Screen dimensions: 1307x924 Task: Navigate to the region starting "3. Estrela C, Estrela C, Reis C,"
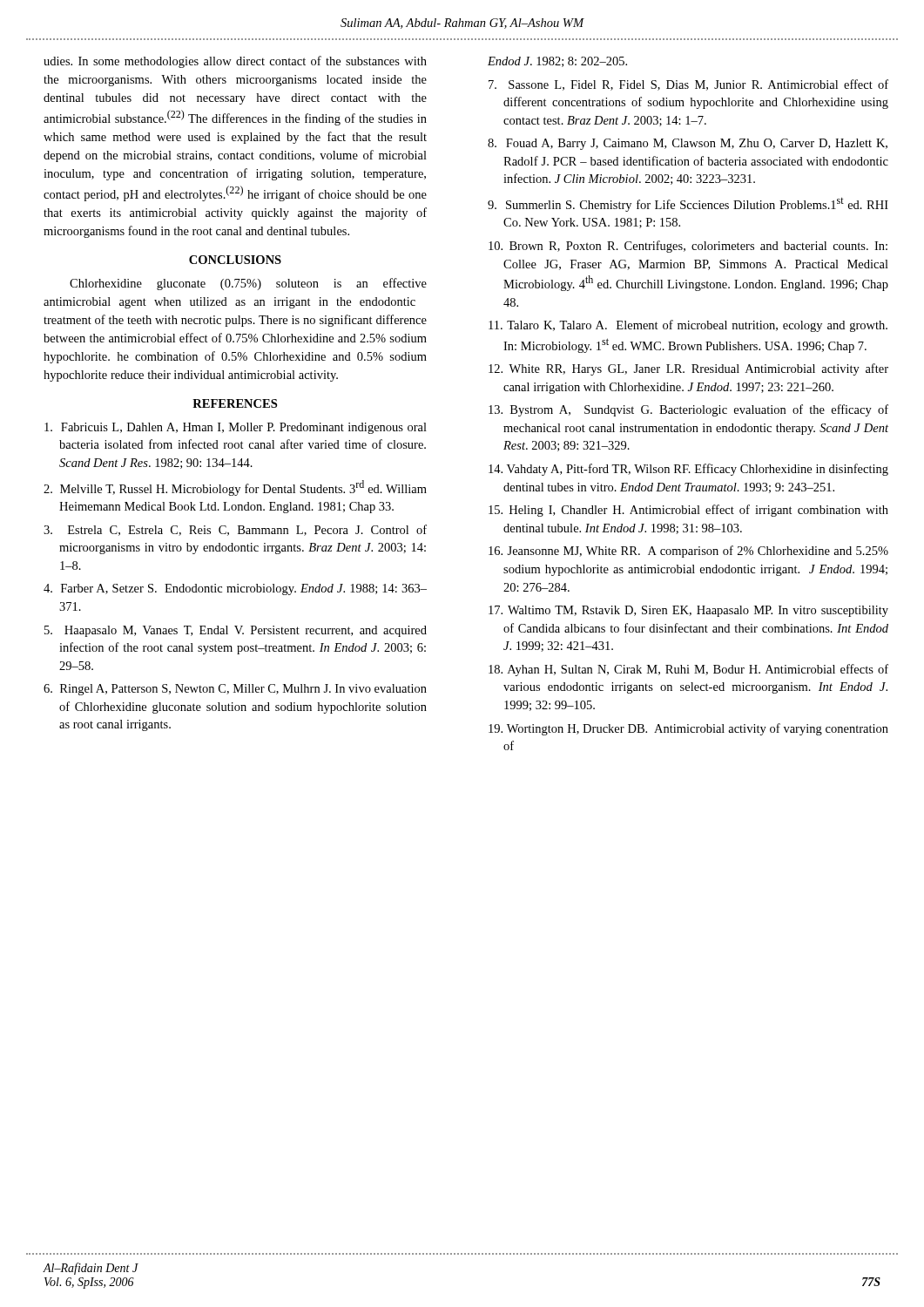(x=235, y=547)
